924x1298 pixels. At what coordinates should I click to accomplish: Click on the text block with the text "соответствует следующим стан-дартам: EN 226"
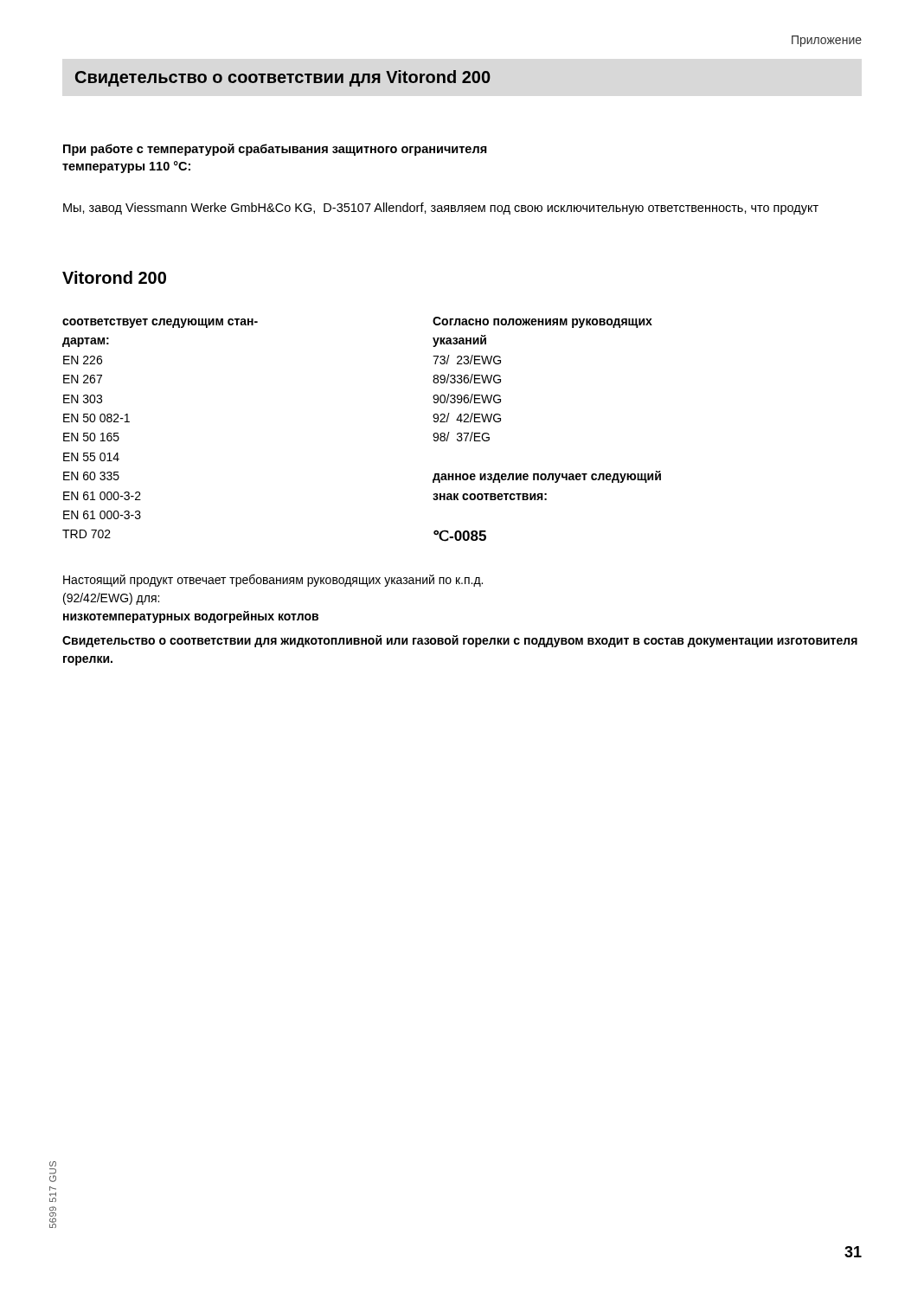coord(160,323)
